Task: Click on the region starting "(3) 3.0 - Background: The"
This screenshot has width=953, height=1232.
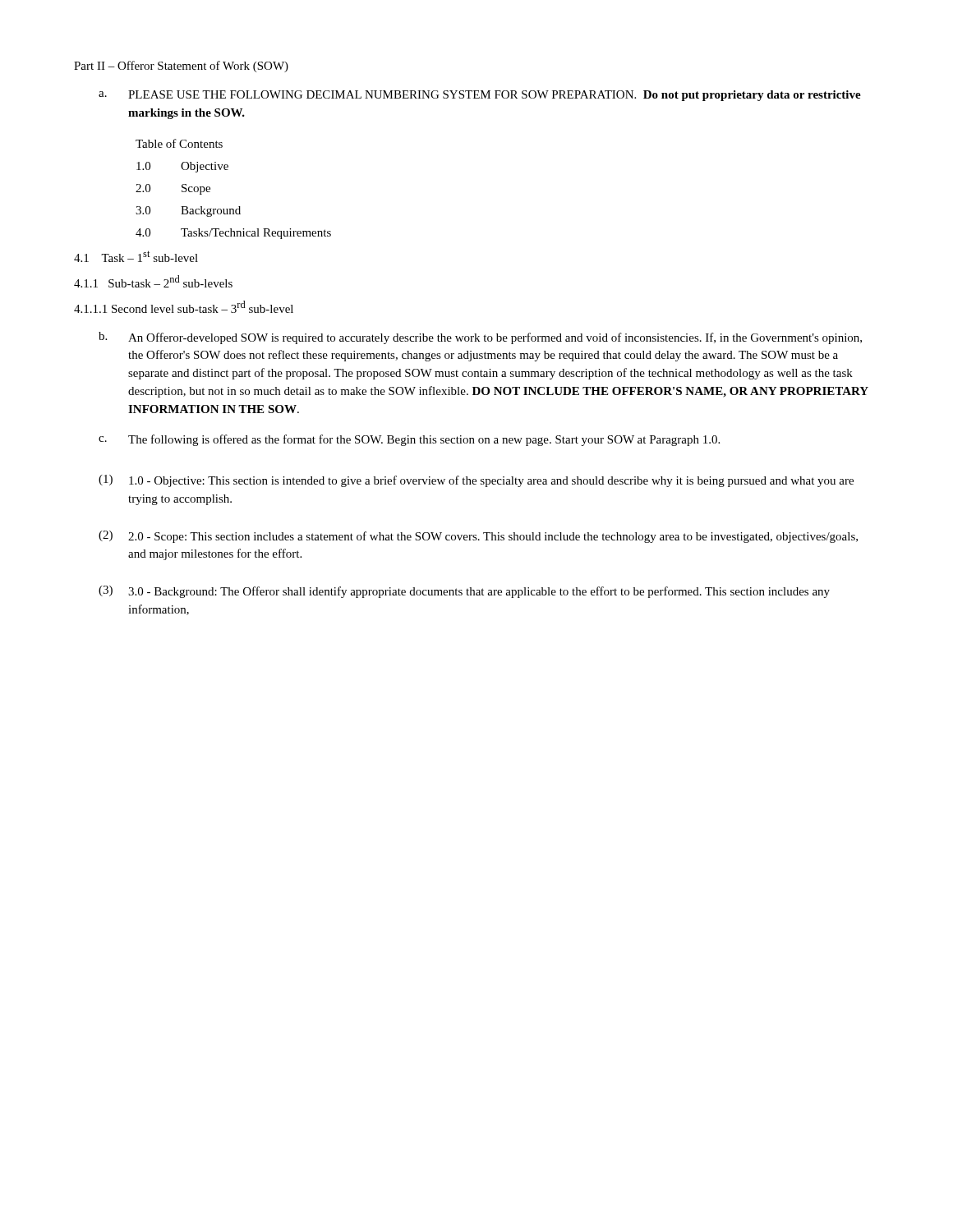Action: point(489,601)
